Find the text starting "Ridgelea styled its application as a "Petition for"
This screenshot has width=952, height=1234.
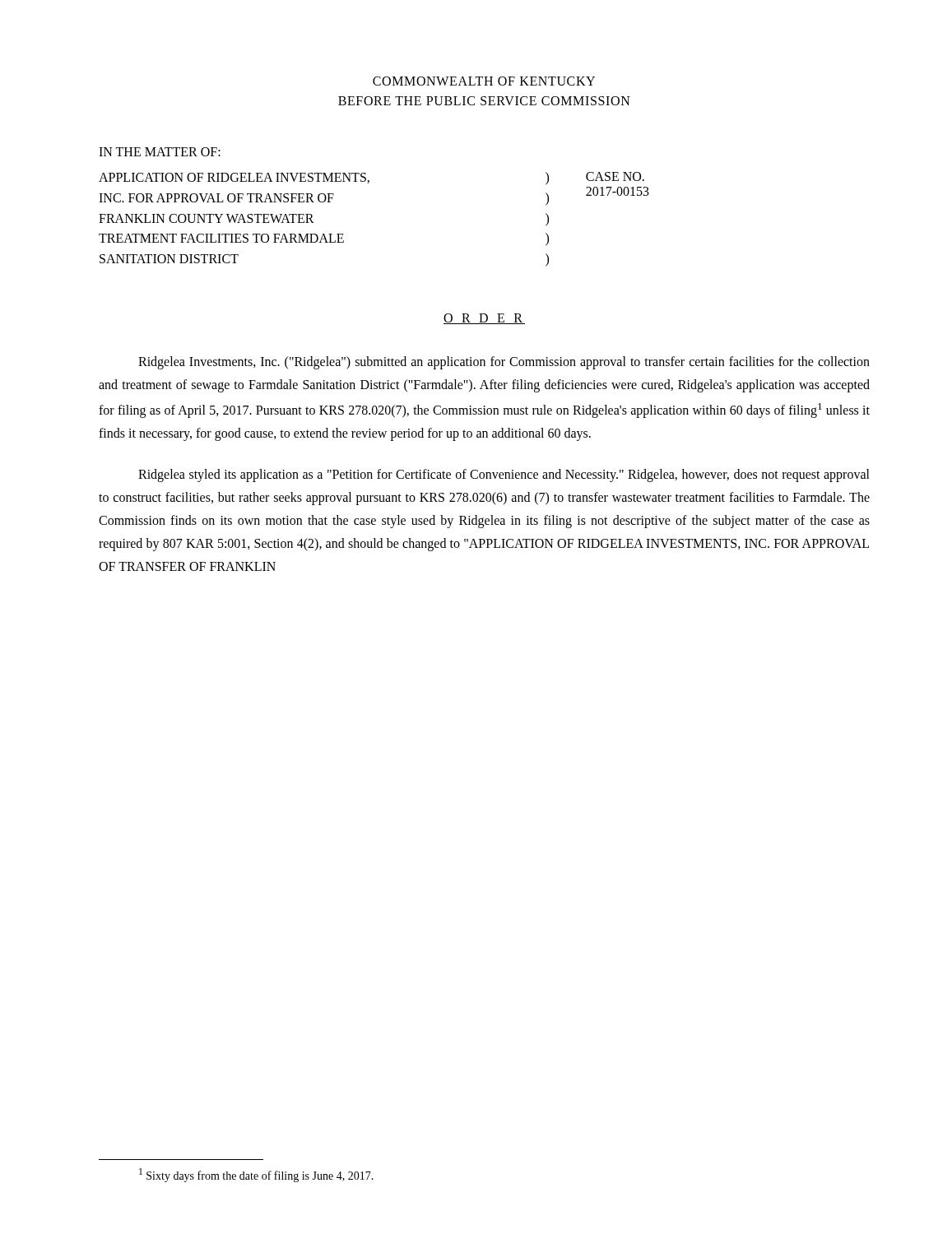484,521
